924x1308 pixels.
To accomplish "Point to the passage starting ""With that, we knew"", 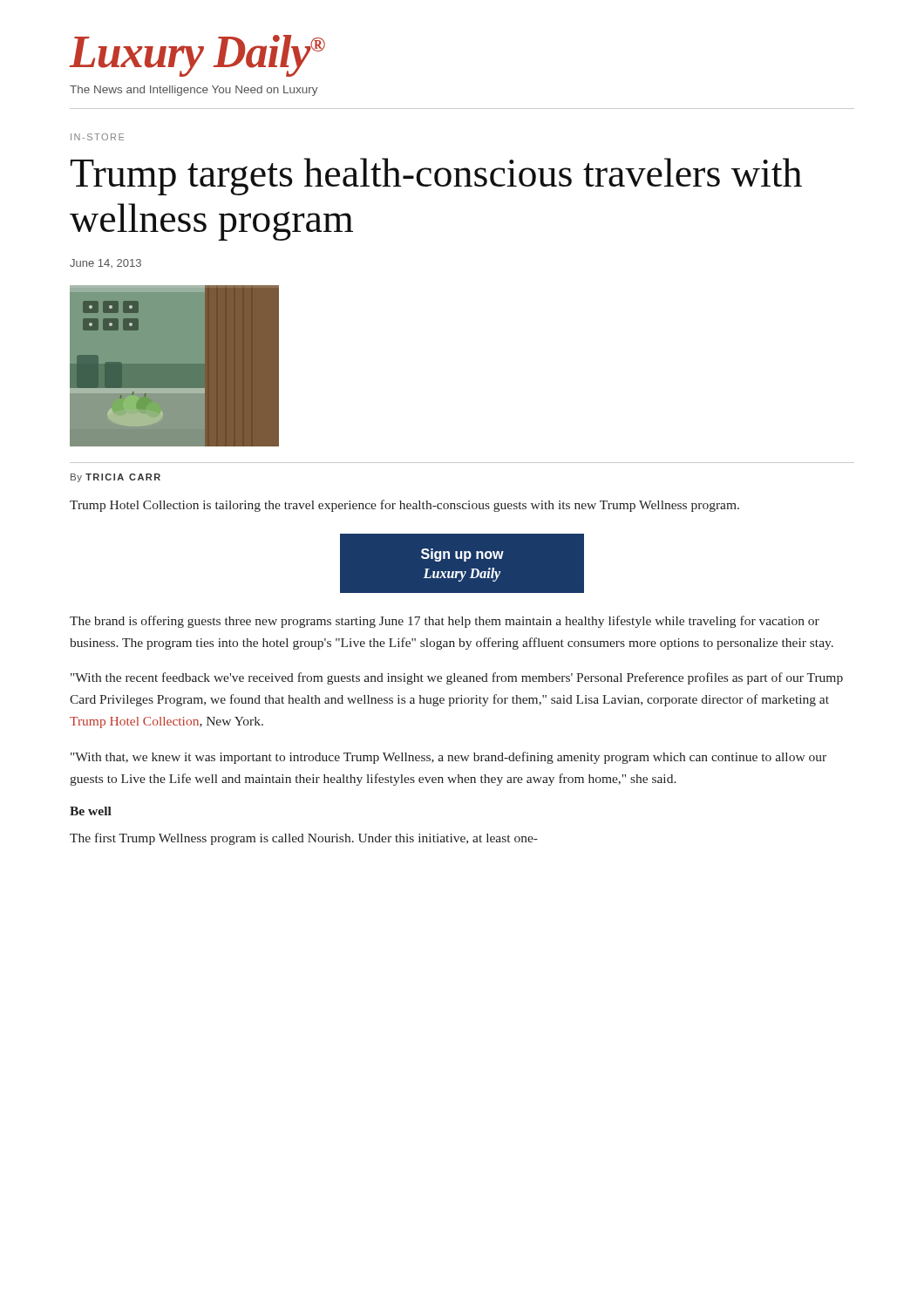I will pos(462,768).
